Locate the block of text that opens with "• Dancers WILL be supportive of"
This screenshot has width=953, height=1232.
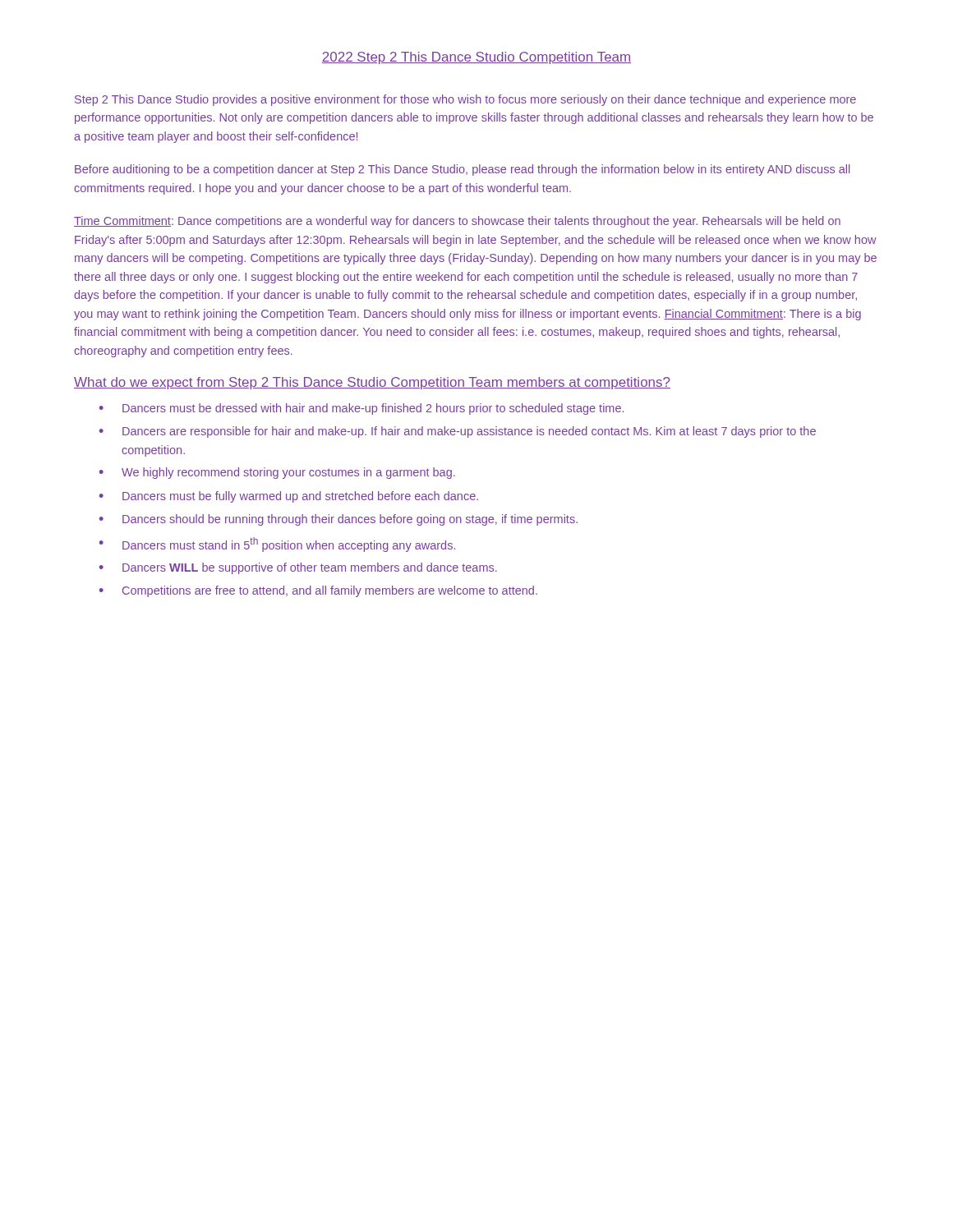489,568
